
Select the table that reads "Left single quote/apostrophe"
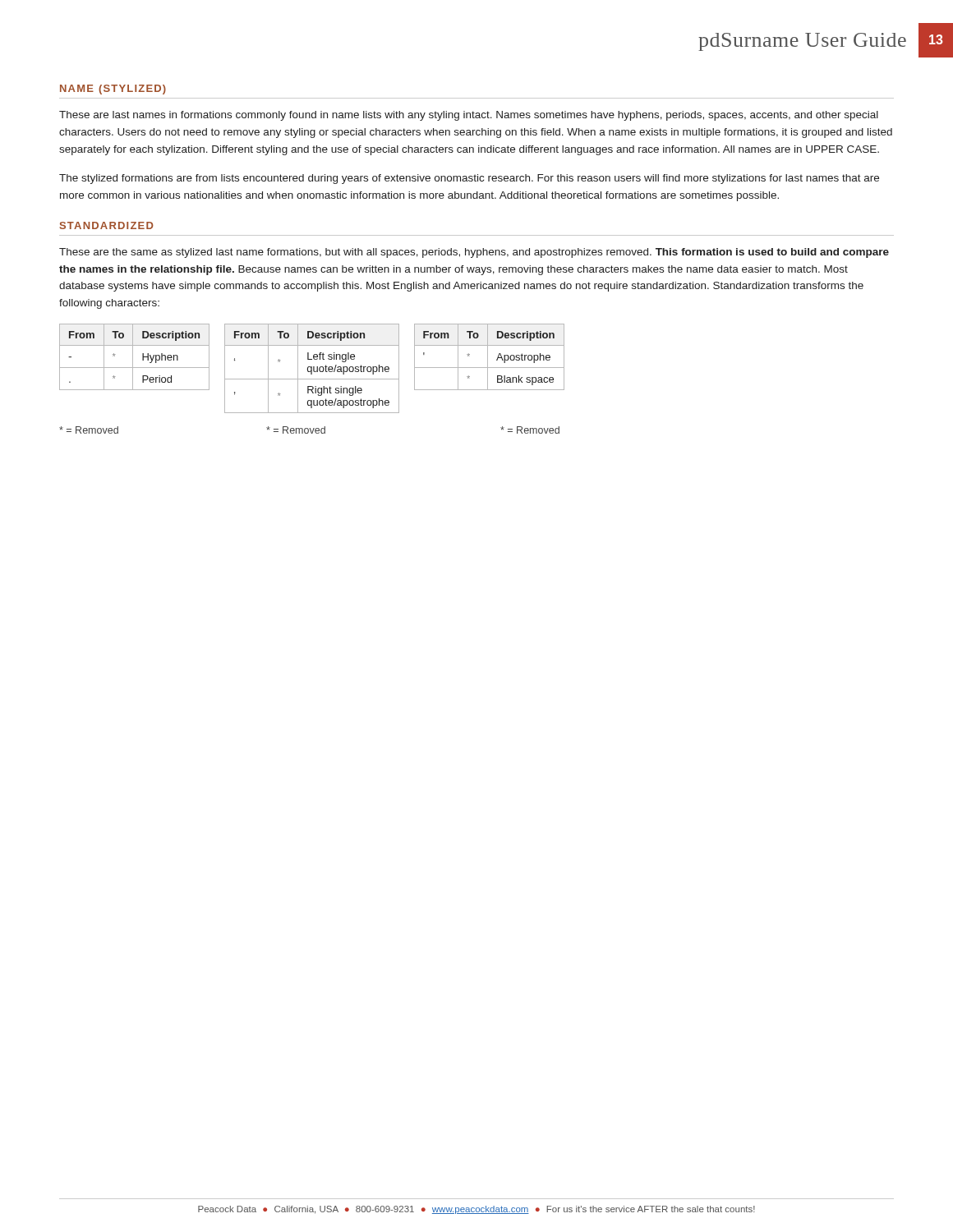[x=319, y=369]
